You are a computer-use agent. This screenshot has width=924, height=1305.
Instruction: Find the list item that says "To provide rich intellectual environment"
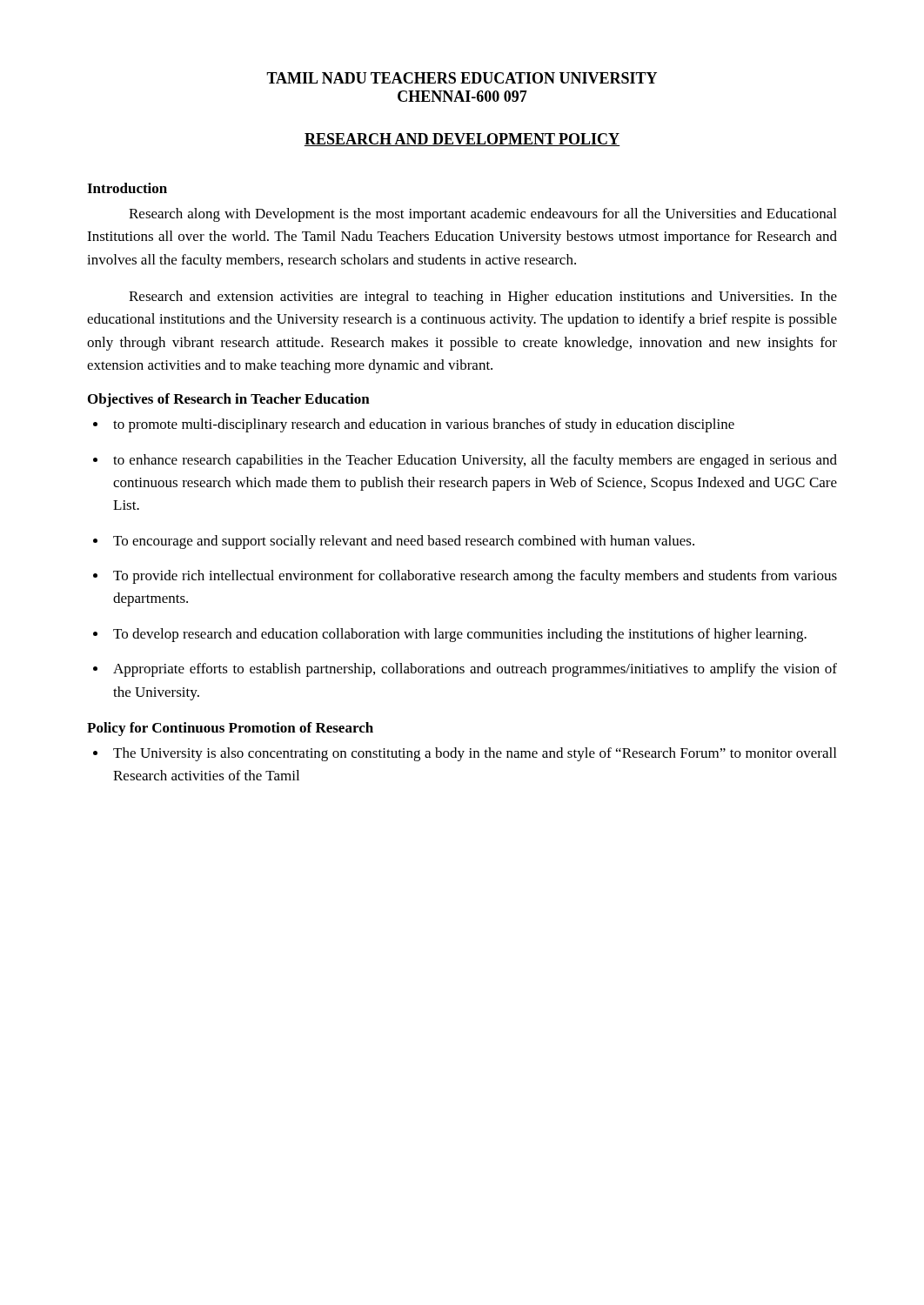pyautogui.click(x=472, y=588)
